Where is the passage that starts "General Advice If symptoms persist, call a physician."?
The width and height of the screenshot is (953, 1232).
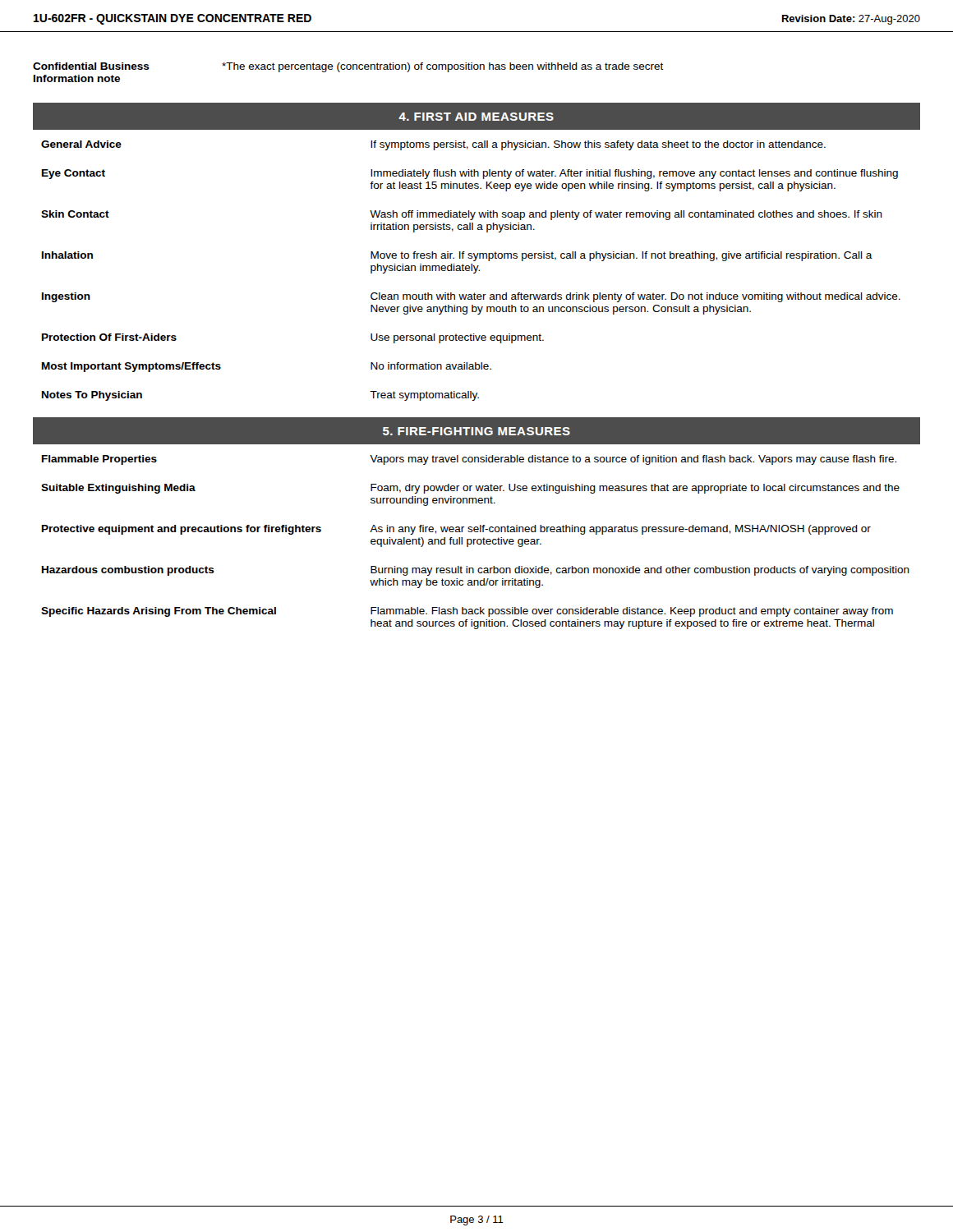pyautogui.click(x=476, y=144)
